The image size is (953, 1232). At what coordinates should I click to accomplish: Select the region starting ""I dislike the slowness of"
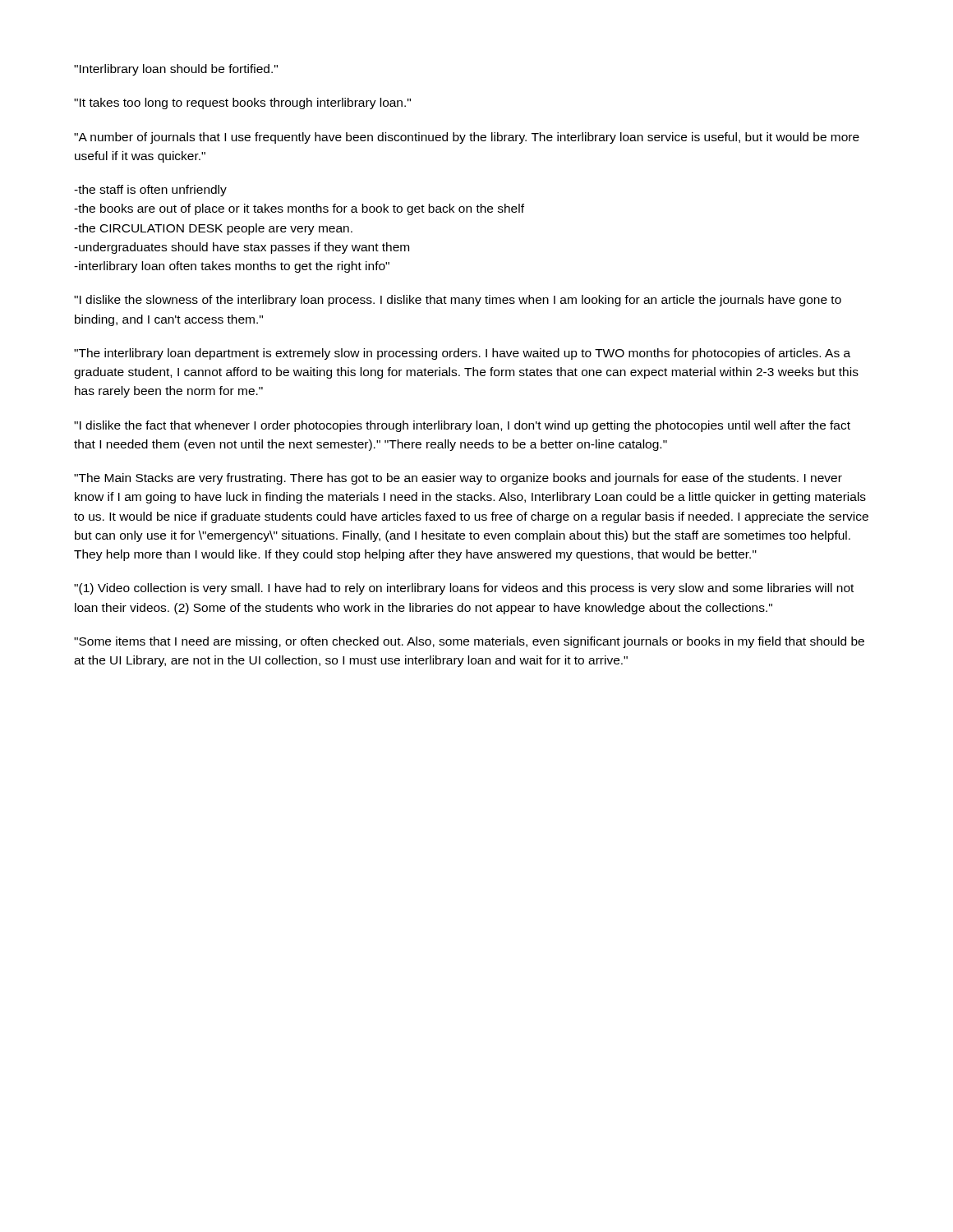point(458,309)
